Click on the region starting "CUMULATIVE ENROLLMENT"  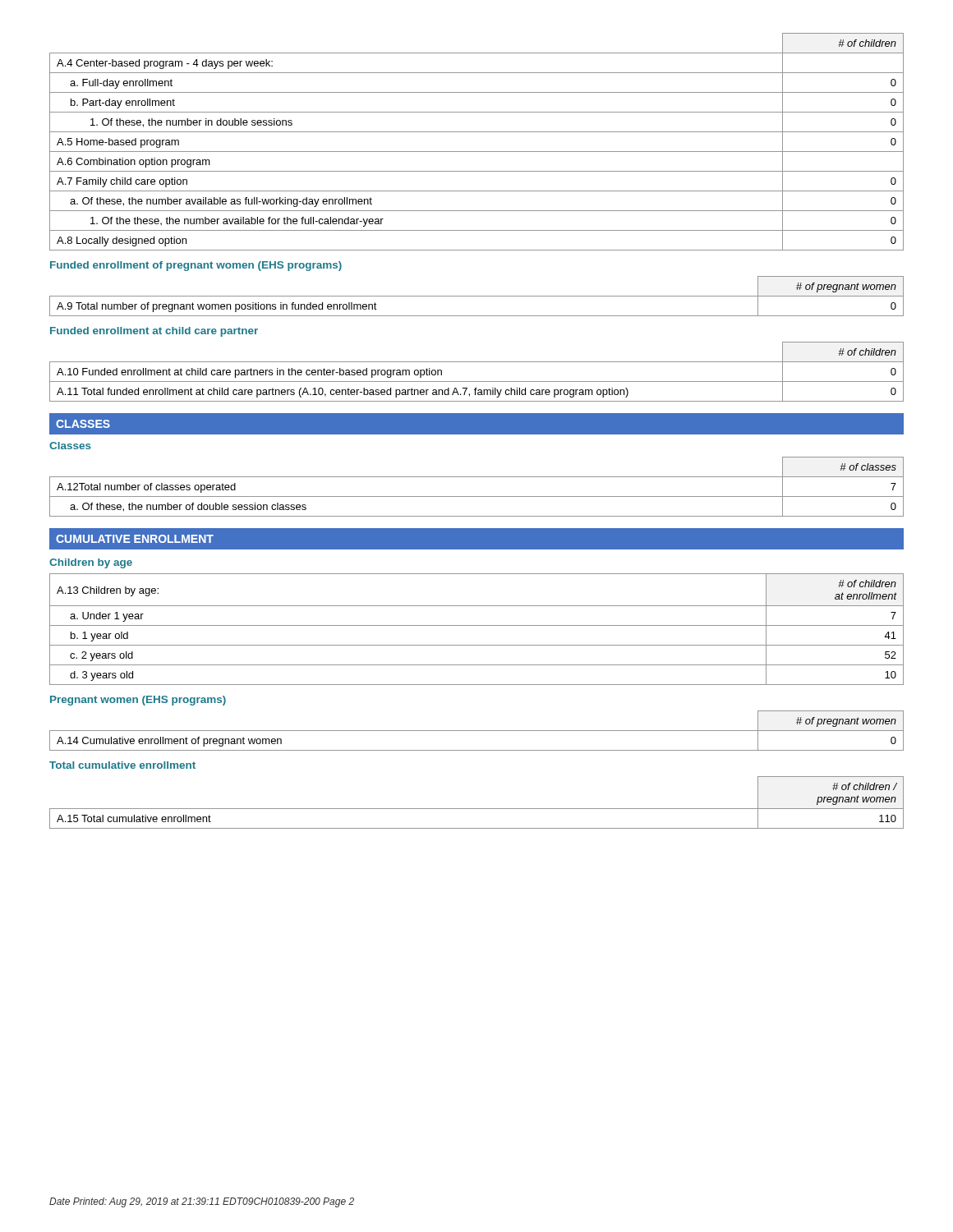pyautogui.click(x=476, y=539)
